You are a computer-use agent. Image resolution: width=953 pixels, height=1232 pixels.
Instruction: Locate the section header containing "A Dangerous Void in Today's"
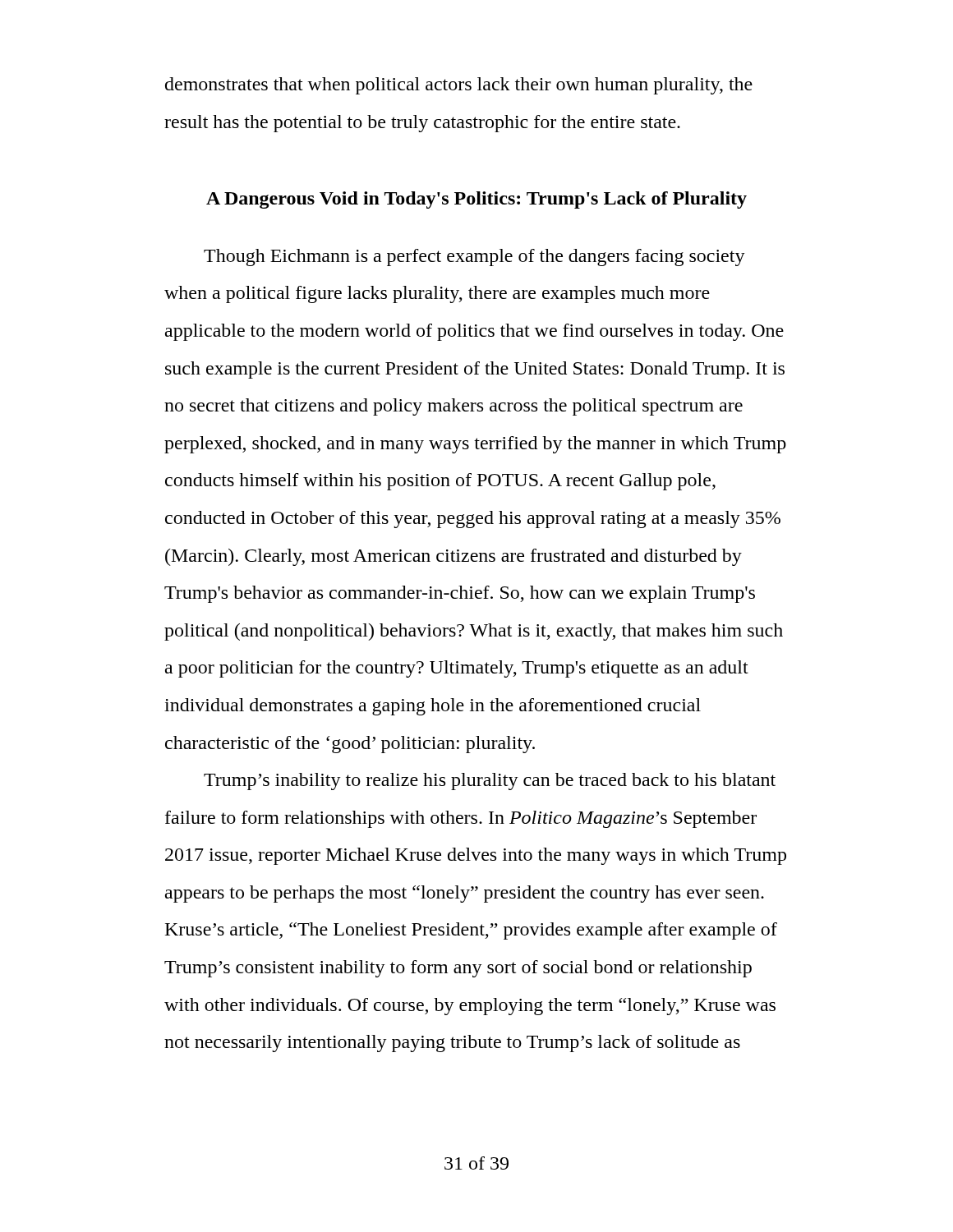pyautogui.click(x=476, y=198)
